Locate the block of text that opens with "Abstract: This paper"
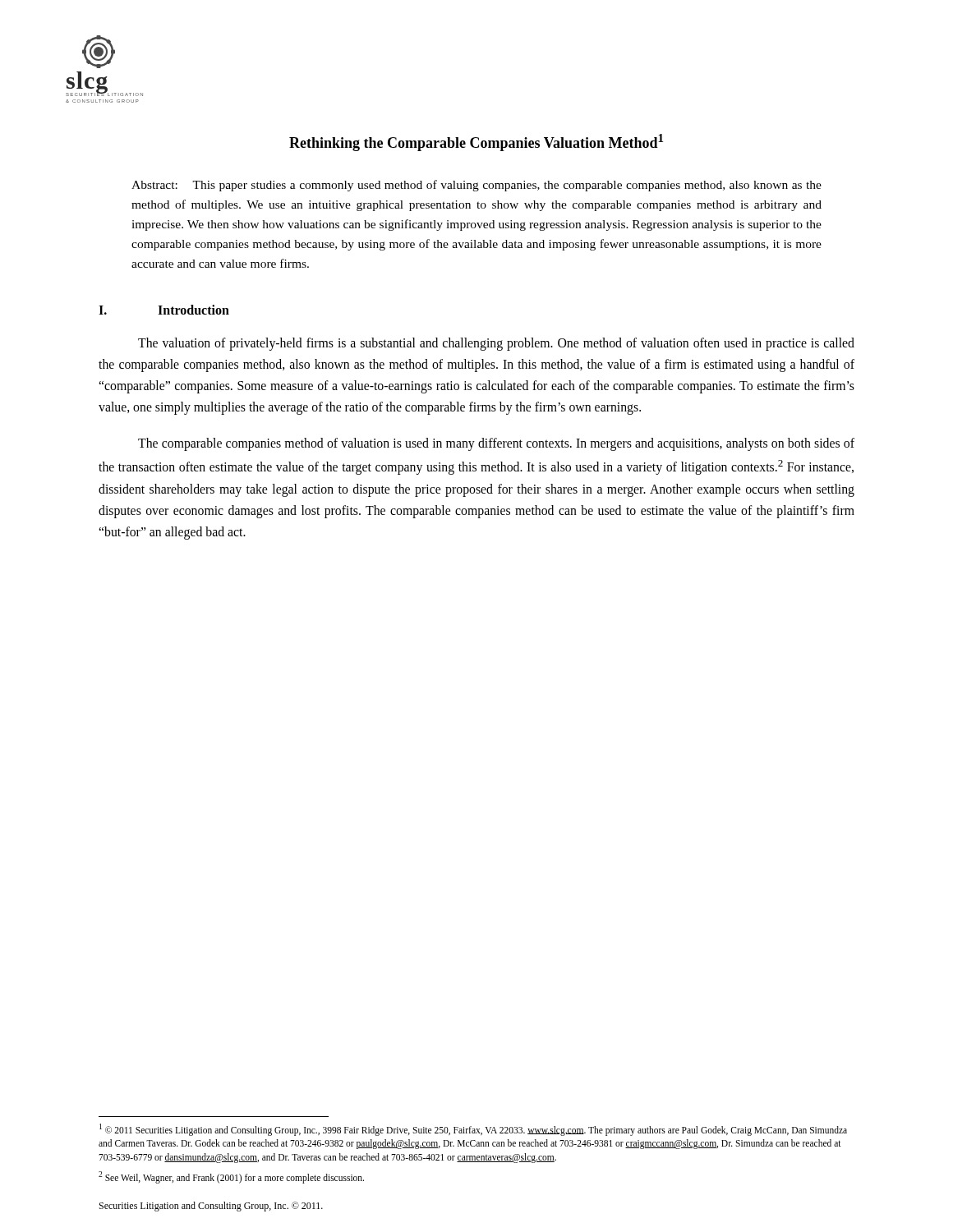The height and width of the screenshot is (1232, 953). pos(476,224)
